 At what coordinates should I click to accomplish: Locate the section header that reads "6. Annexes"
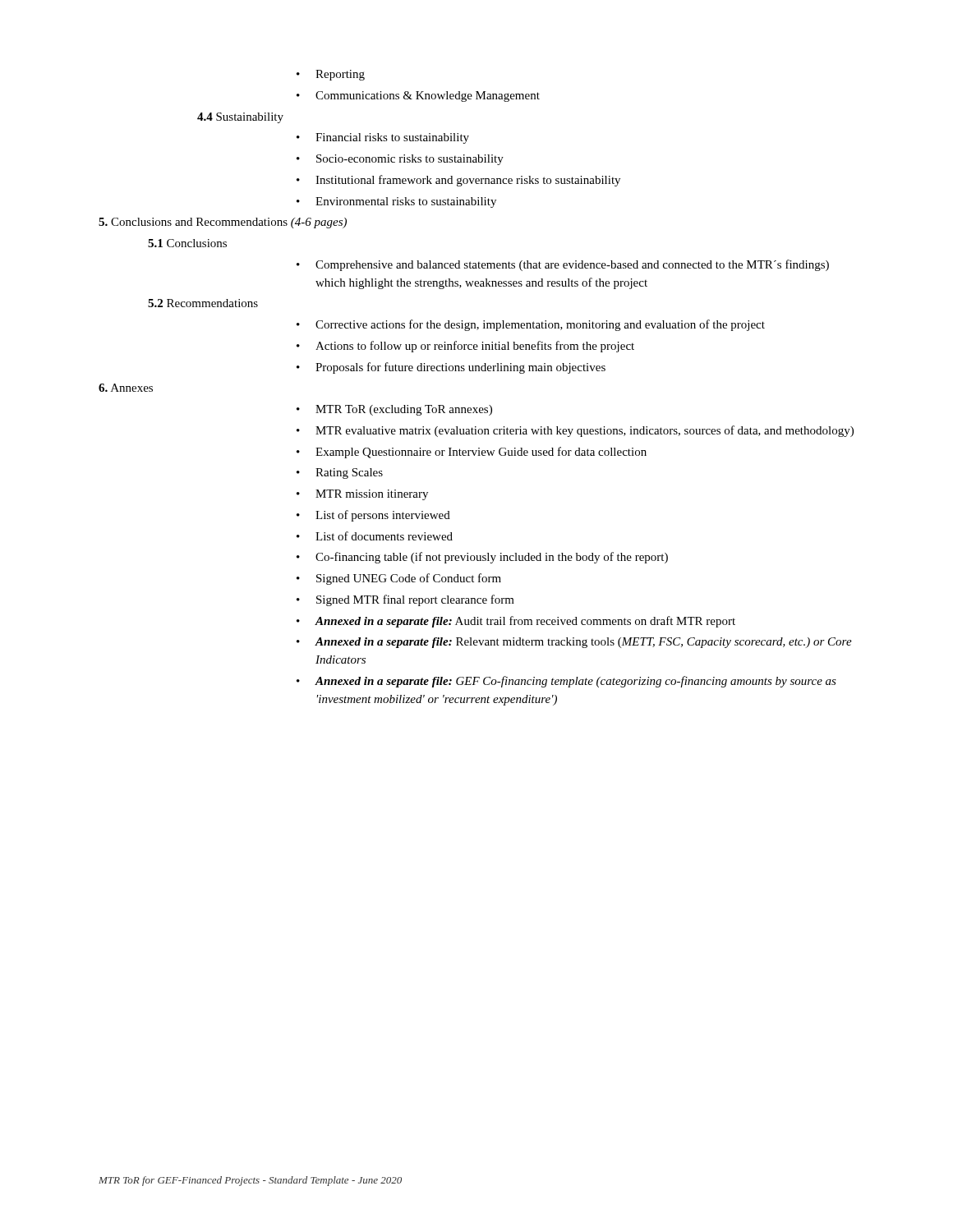point(126,388)
